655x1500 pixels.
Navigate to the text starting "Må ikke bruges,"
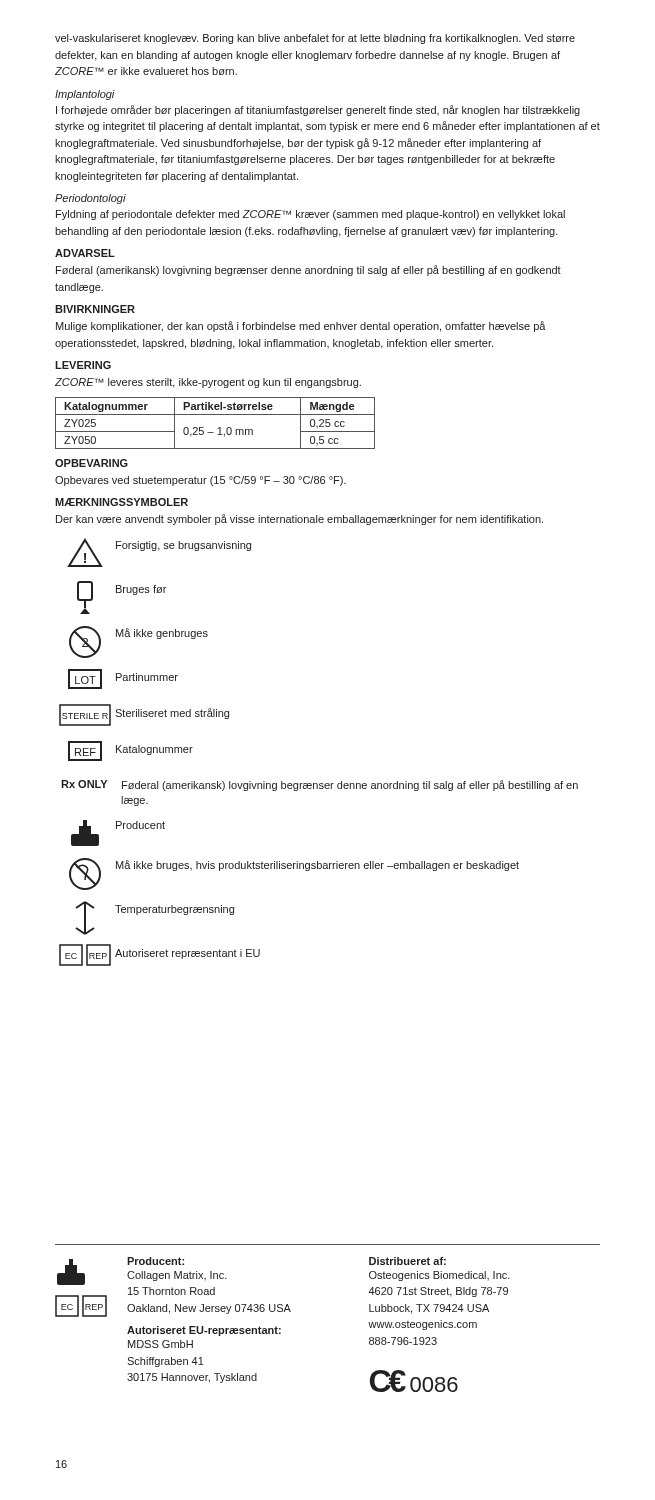[328, 874]
